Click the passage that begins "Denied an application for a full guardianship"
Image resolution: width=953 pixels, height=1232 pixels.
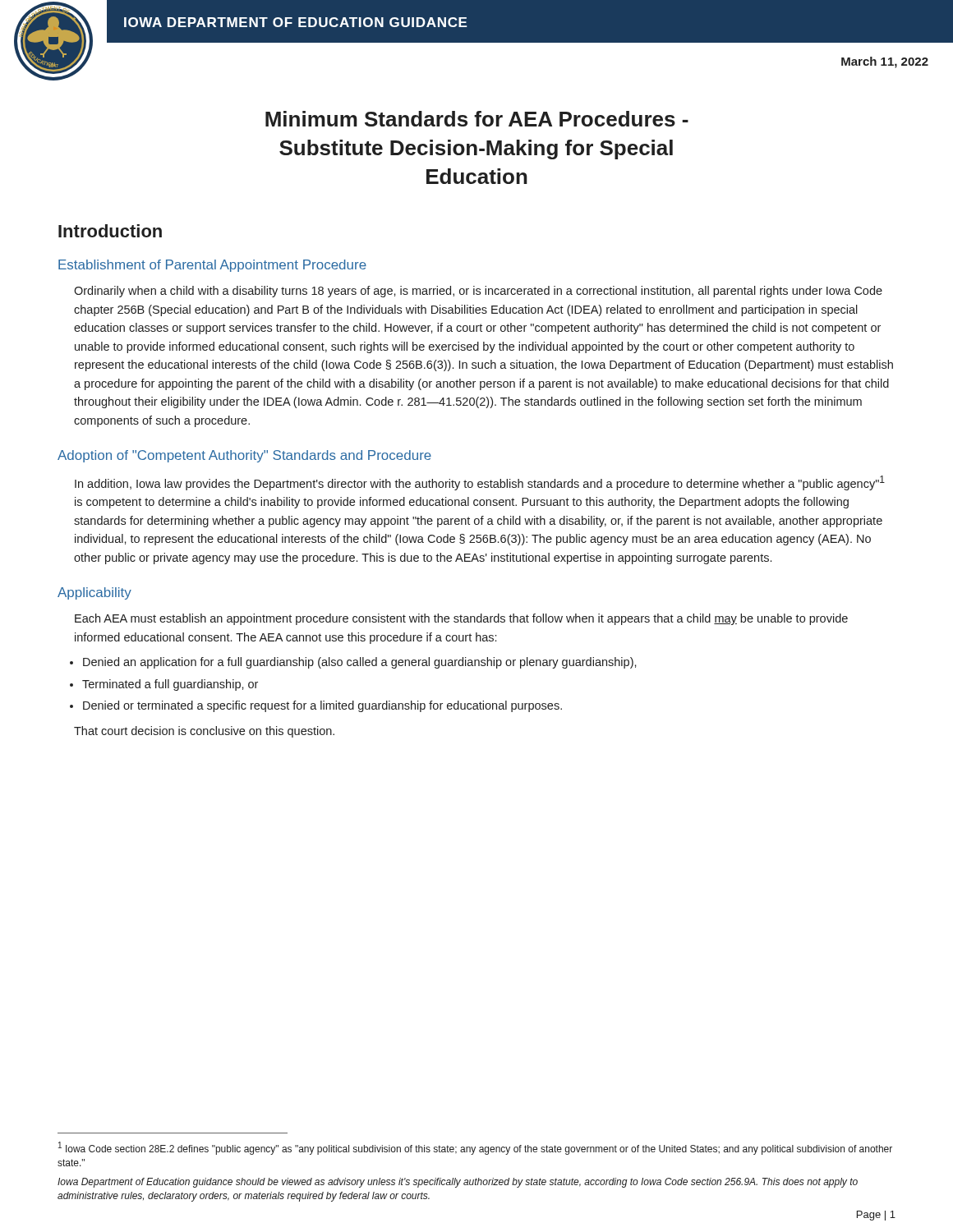[360, 662]
